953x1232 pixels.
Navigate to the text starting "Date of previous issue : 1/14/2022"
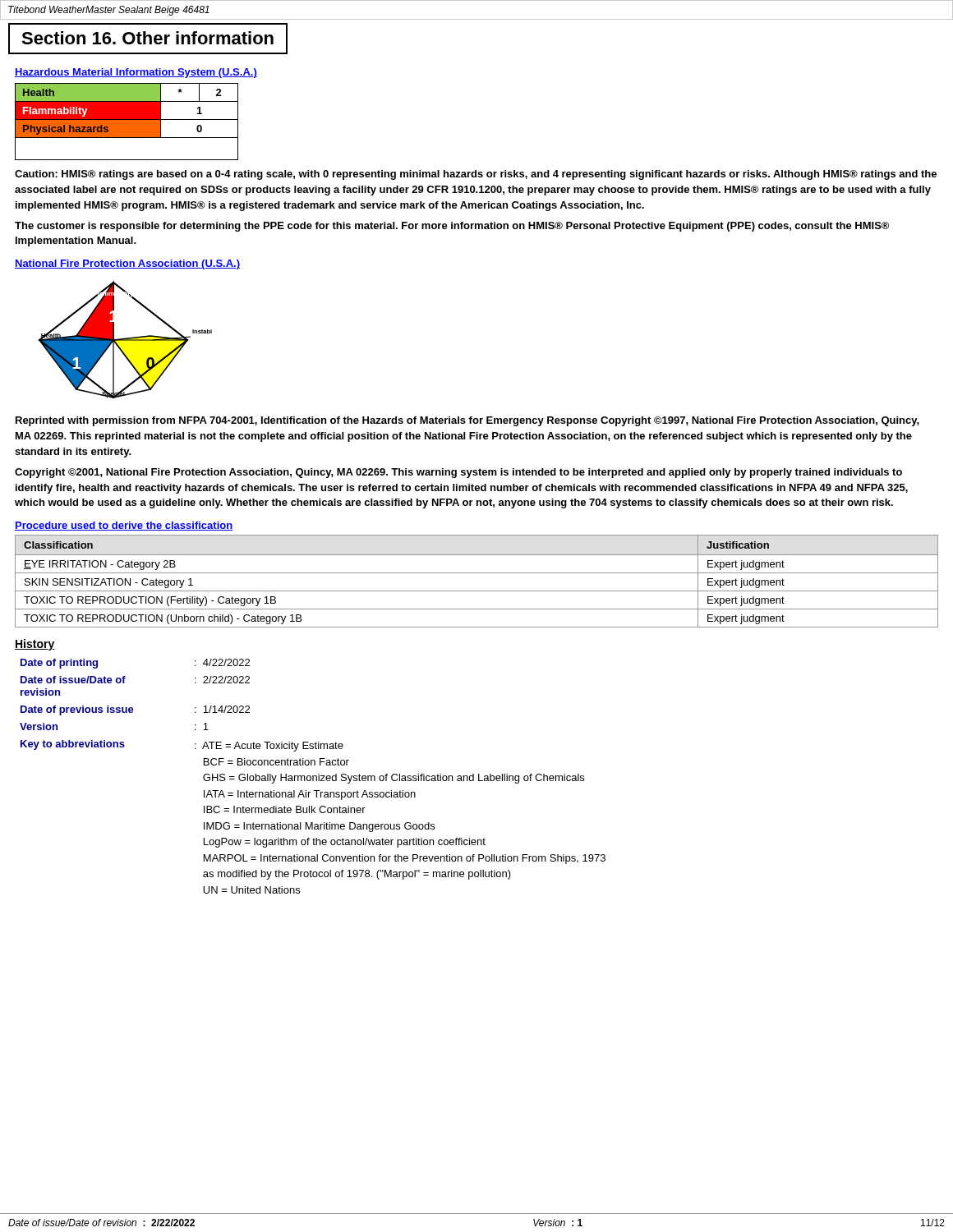point(135,710)
